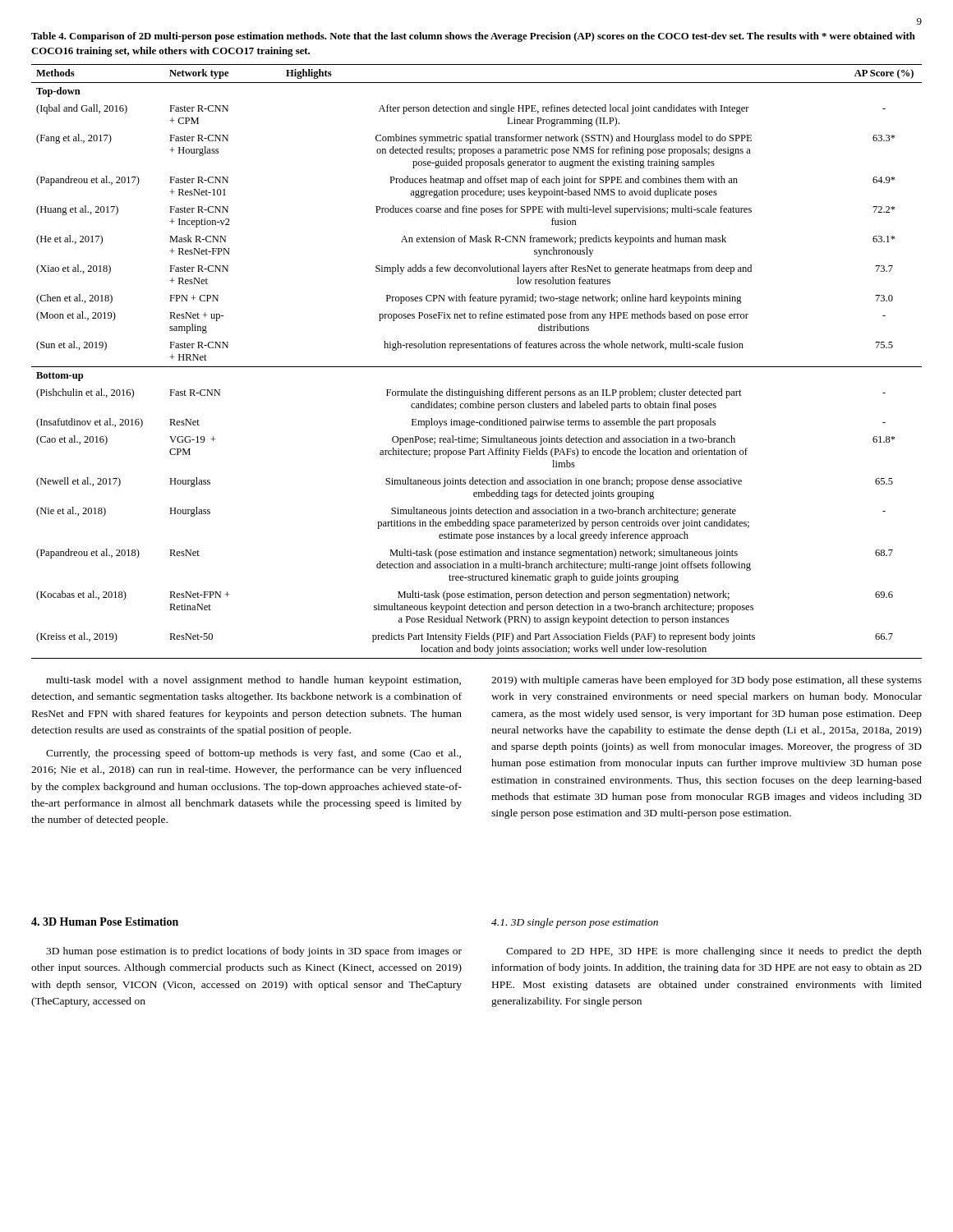This screenshot has height=1232, width=953.
Task: Select the section header containing "4.1. 3D single person pose estimation"
Action: 575,922
